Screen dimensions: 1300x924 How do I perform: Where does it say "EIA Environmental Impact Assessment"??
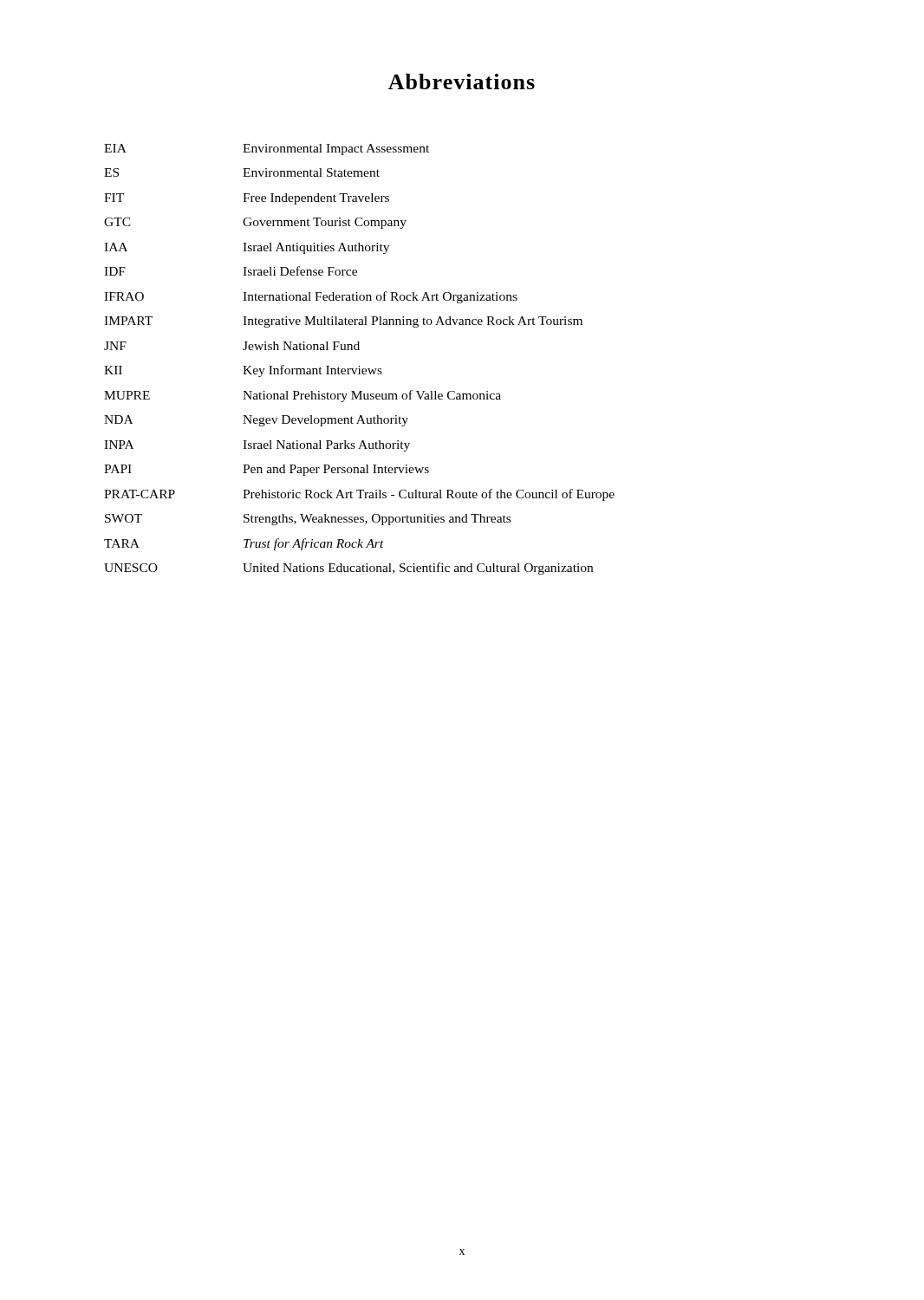(x=267, y=148)
